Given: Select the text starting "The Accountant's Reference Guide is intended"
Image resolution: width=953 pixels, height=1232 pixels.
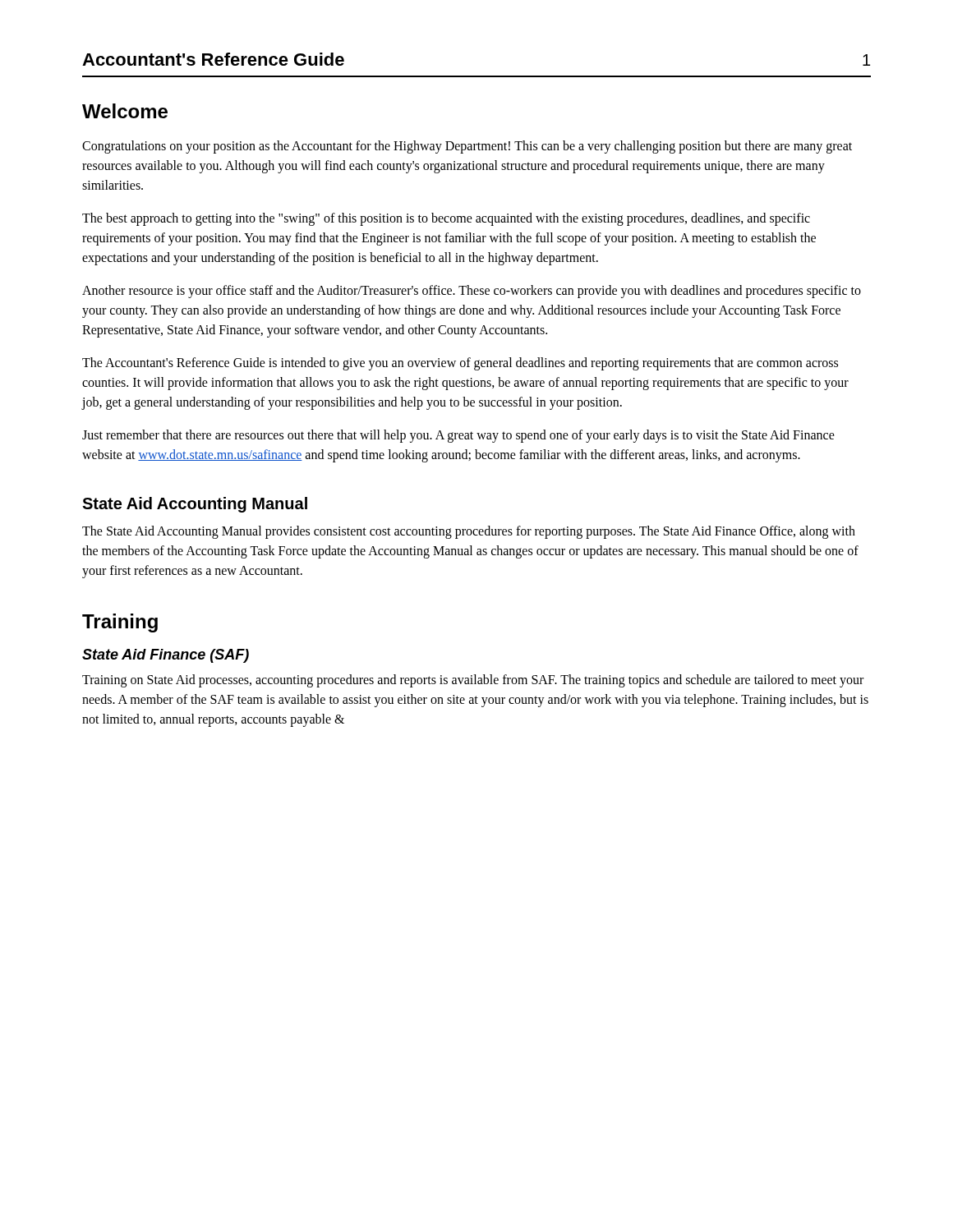Looking at the screenshot, I should click(x=476, y=383).
